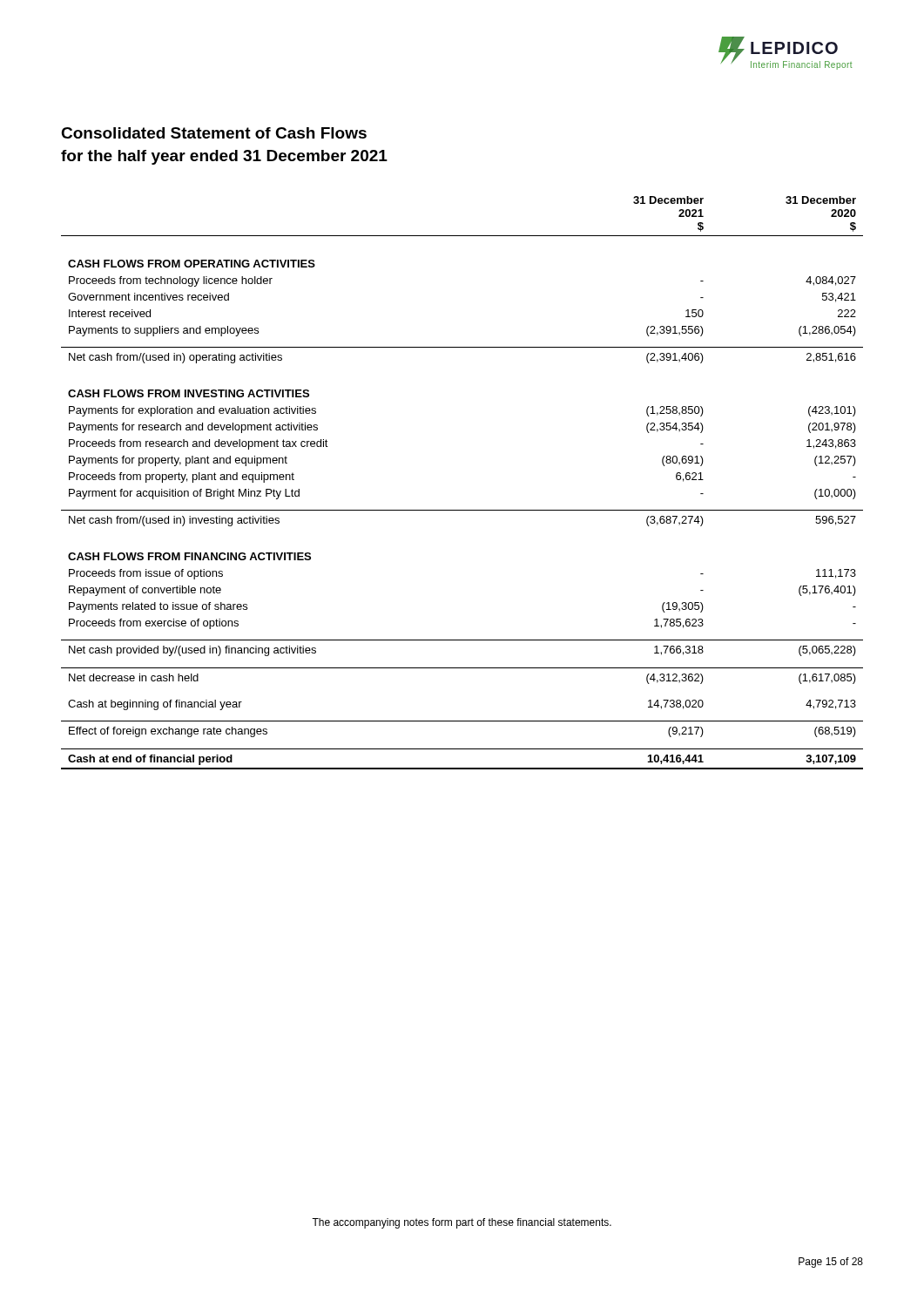Locate the logo
Image resolution: width=924 pixels, height=1307 pixels.
pyautogui.click(x=793, y=57)
